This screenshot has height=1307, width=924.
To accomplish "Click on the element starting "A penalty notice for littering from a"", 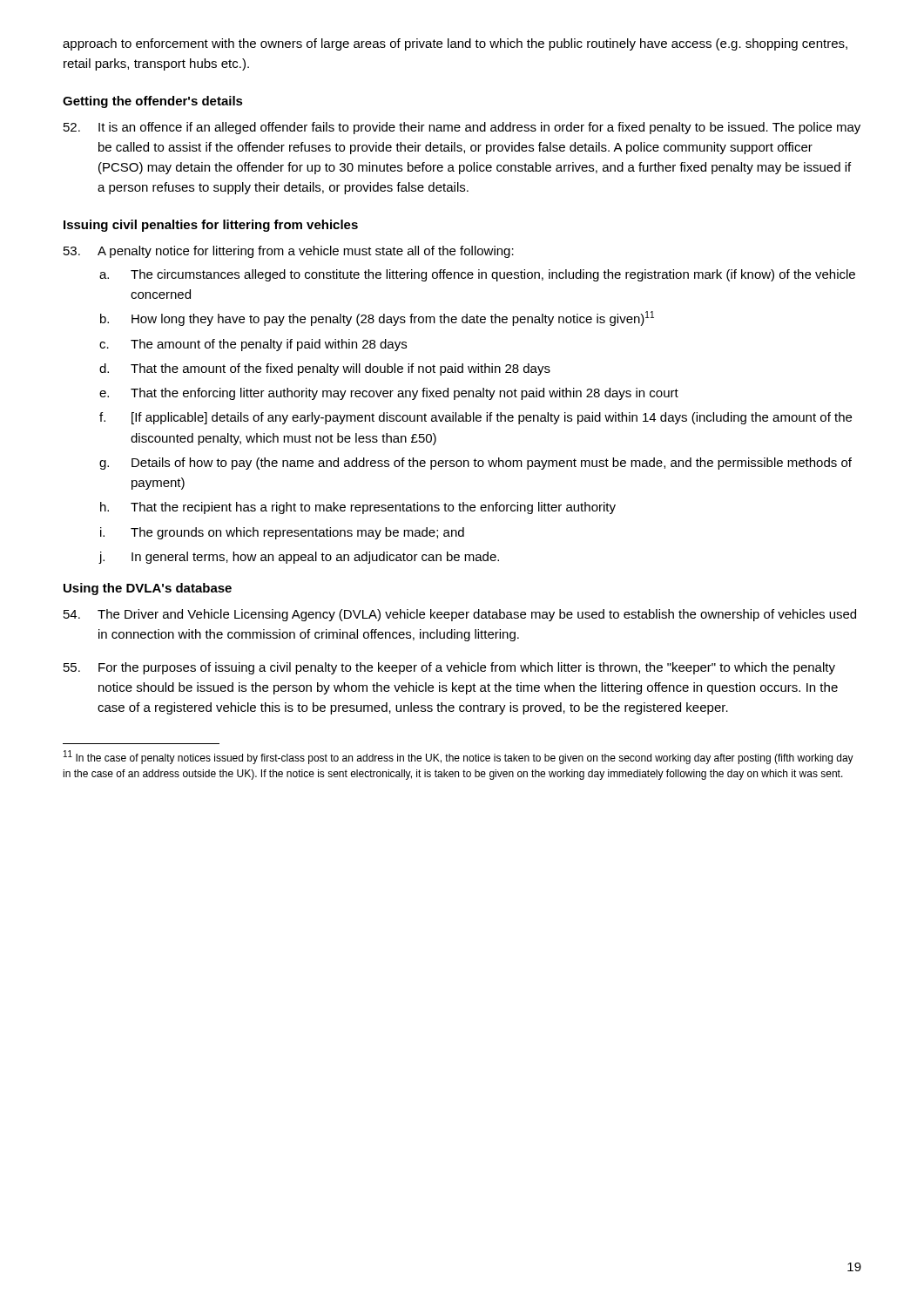I will coord(462,250).
